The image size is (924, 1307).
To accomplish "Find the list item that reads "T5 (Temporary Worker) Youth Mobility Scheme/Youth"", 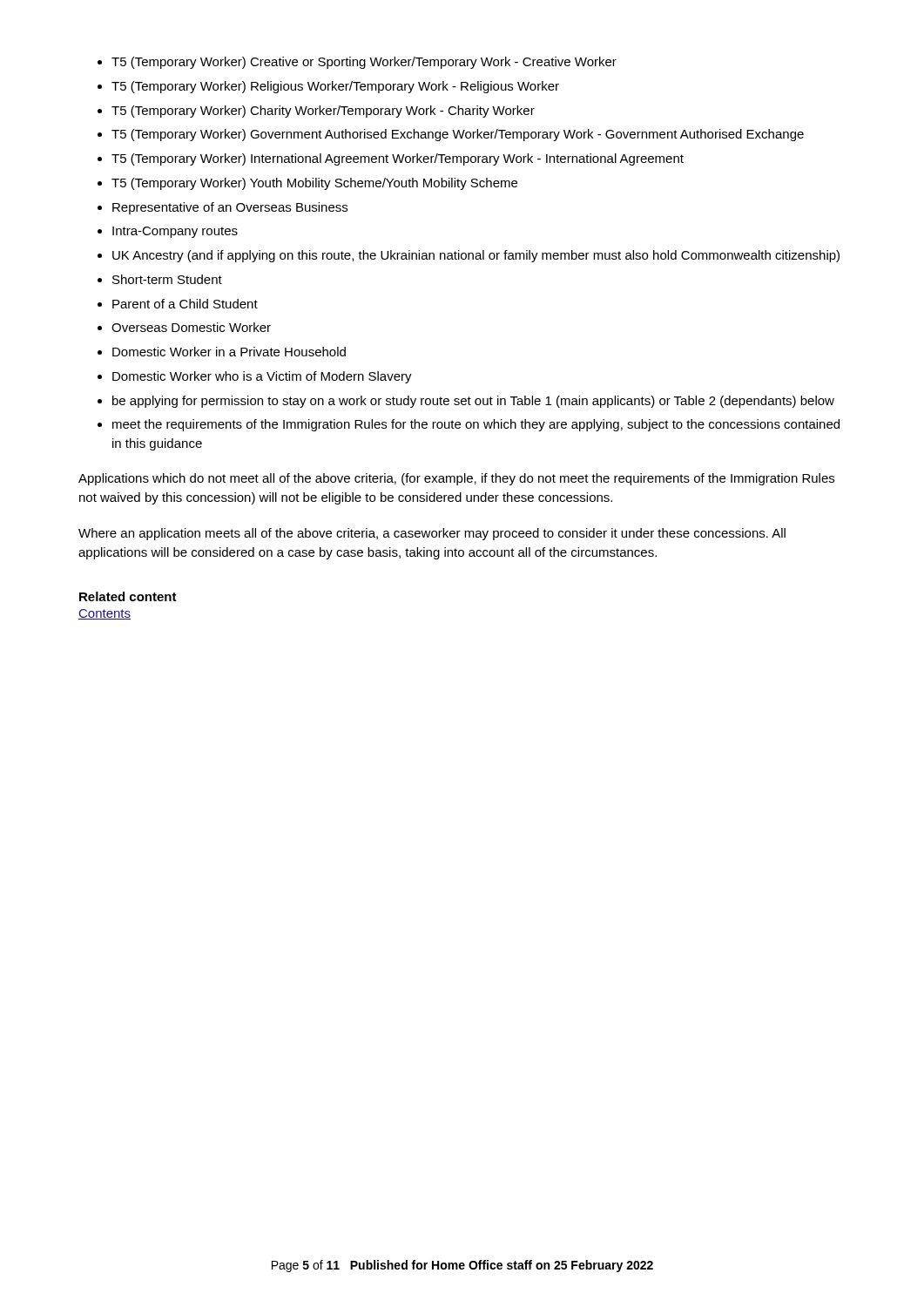I will (x=479, y=183).
